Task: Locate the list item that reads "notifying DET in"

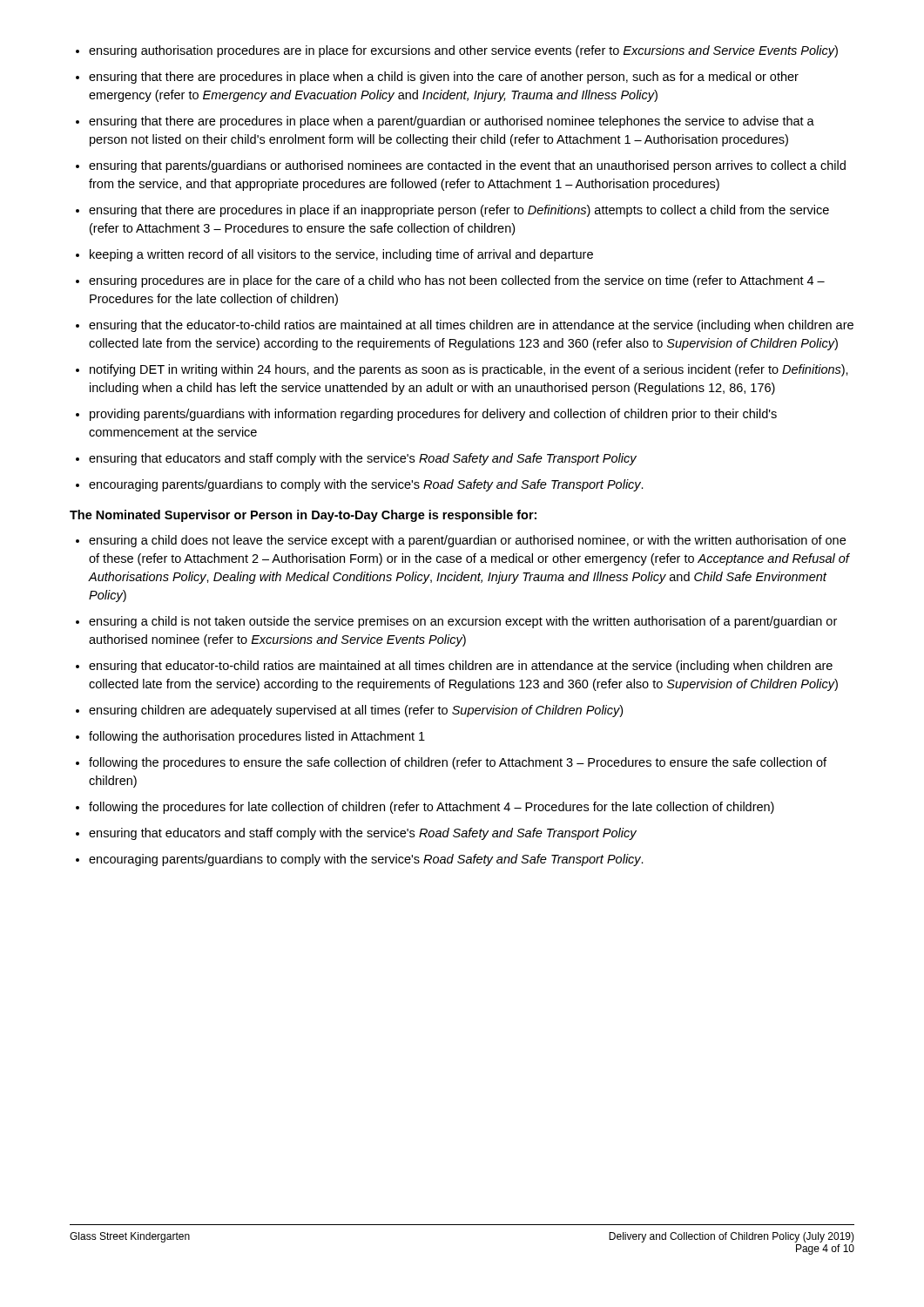Action: 472,379
